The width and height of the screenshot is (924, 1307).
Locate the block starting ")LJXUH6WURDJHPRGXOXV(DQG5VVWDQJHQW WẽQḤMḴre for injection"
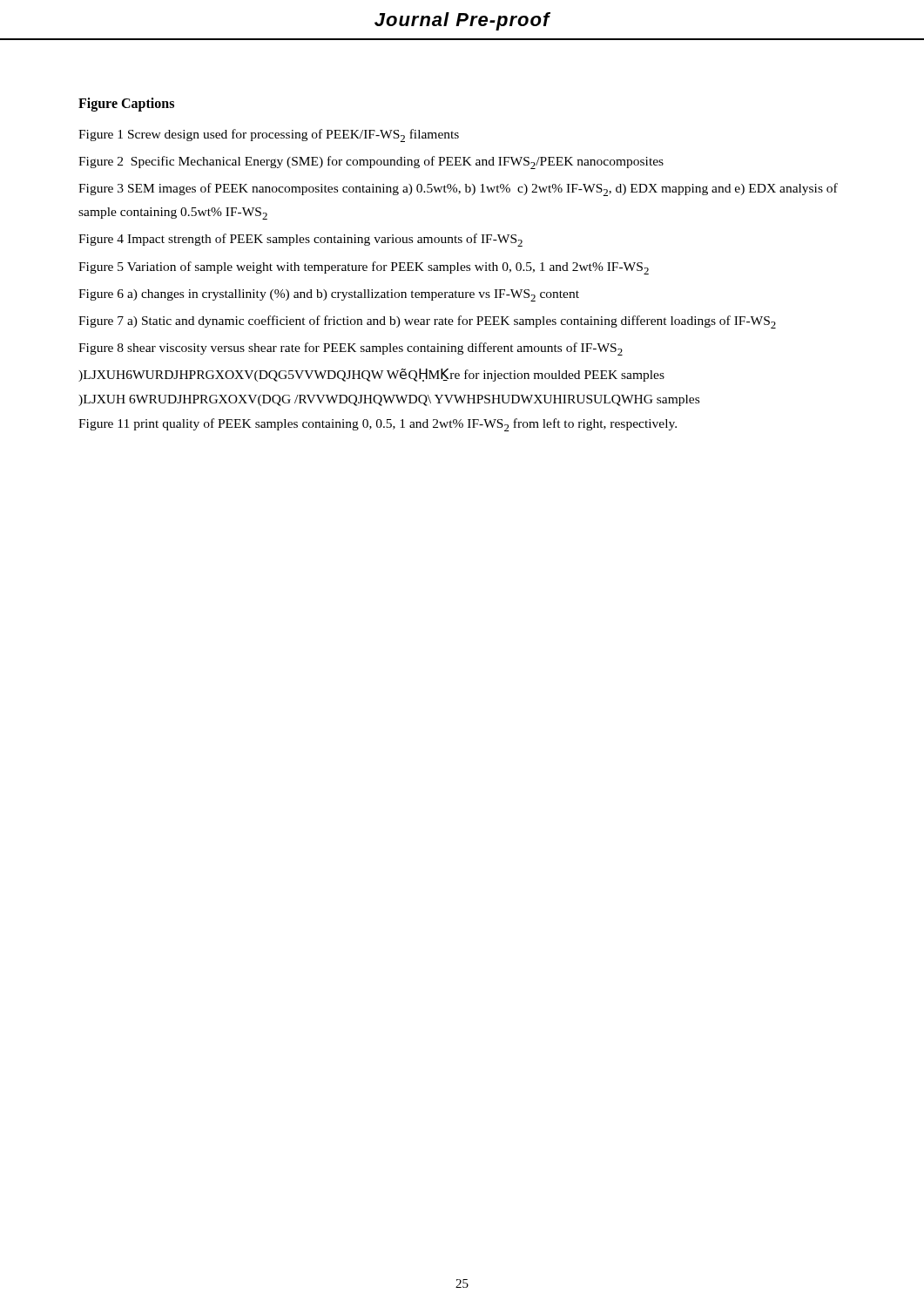371,374
